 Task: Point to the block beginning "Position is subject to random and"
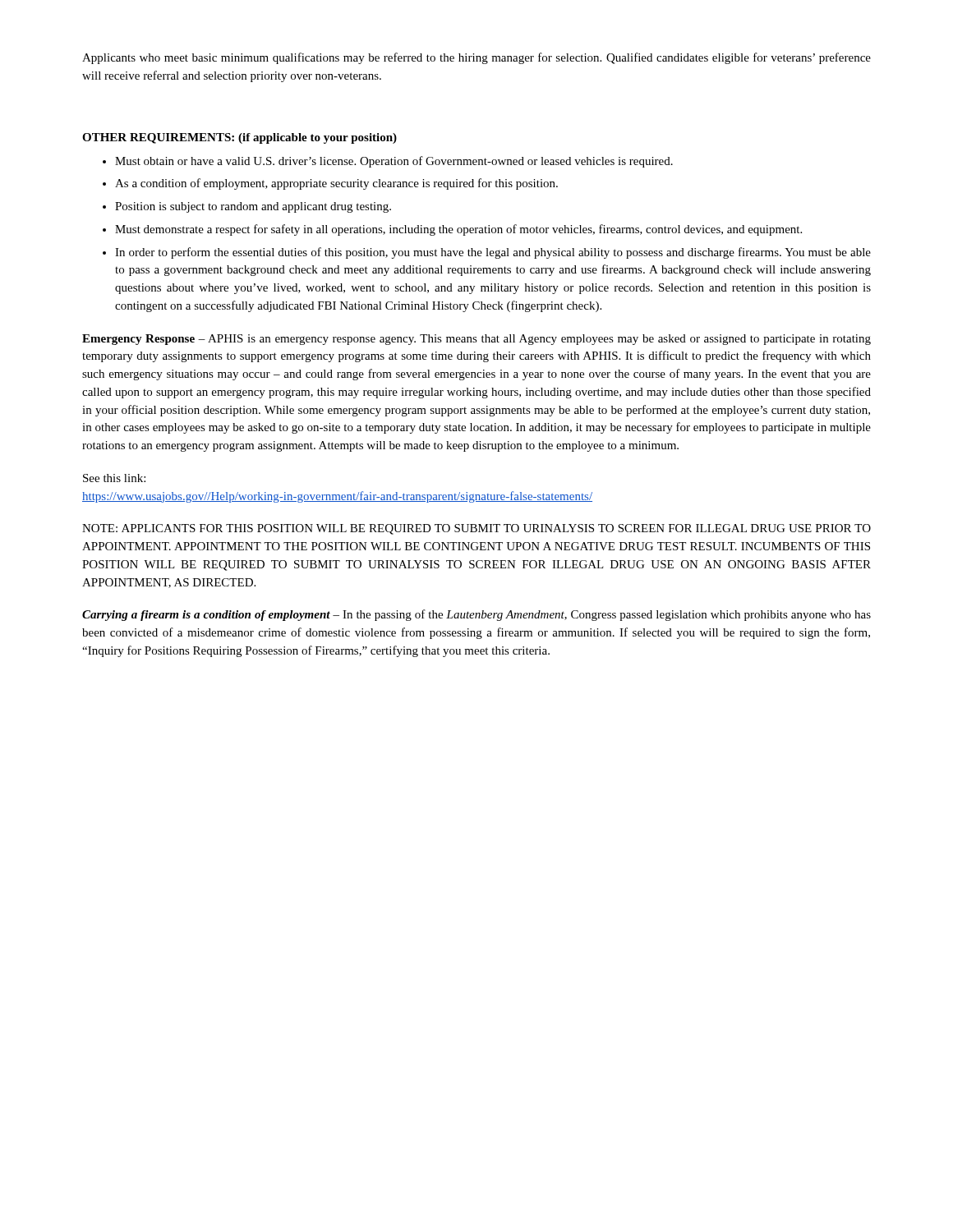253,207
